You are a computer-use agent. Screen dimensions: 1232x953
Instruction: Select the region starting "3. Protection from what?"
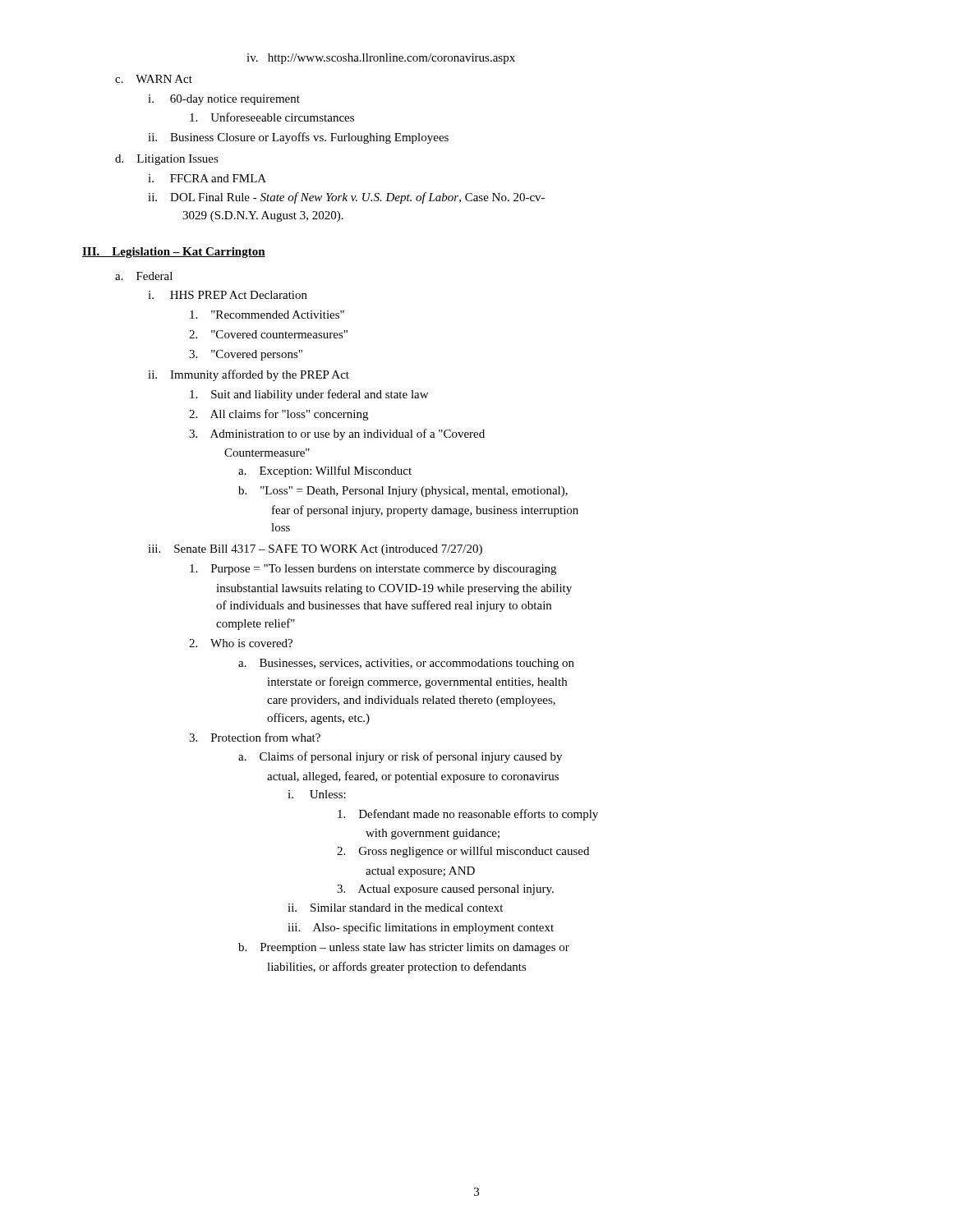[x=255, y=737]
